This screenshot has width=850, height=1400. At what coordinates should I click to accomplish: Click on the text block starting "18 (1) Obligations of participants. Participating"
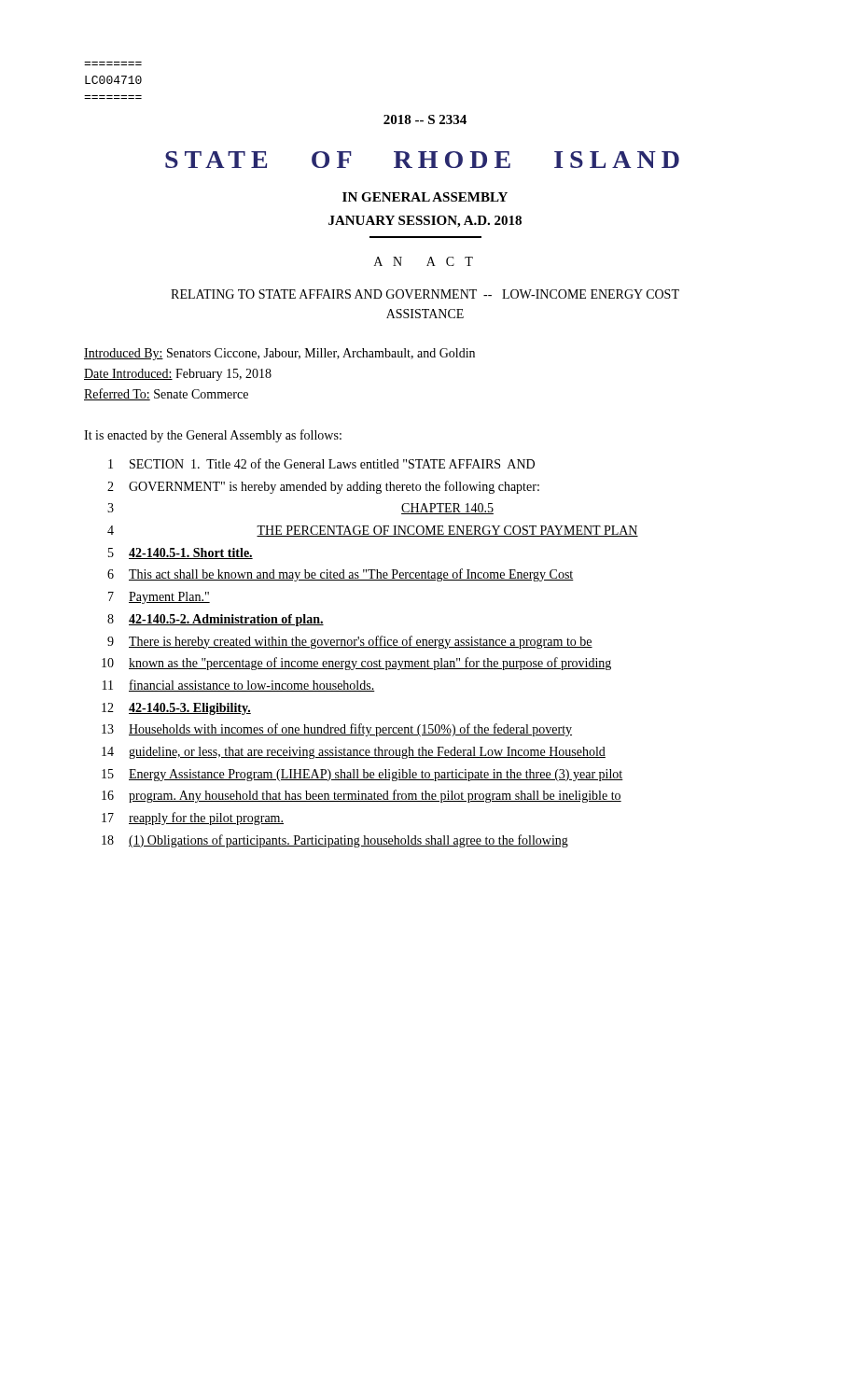425,840
